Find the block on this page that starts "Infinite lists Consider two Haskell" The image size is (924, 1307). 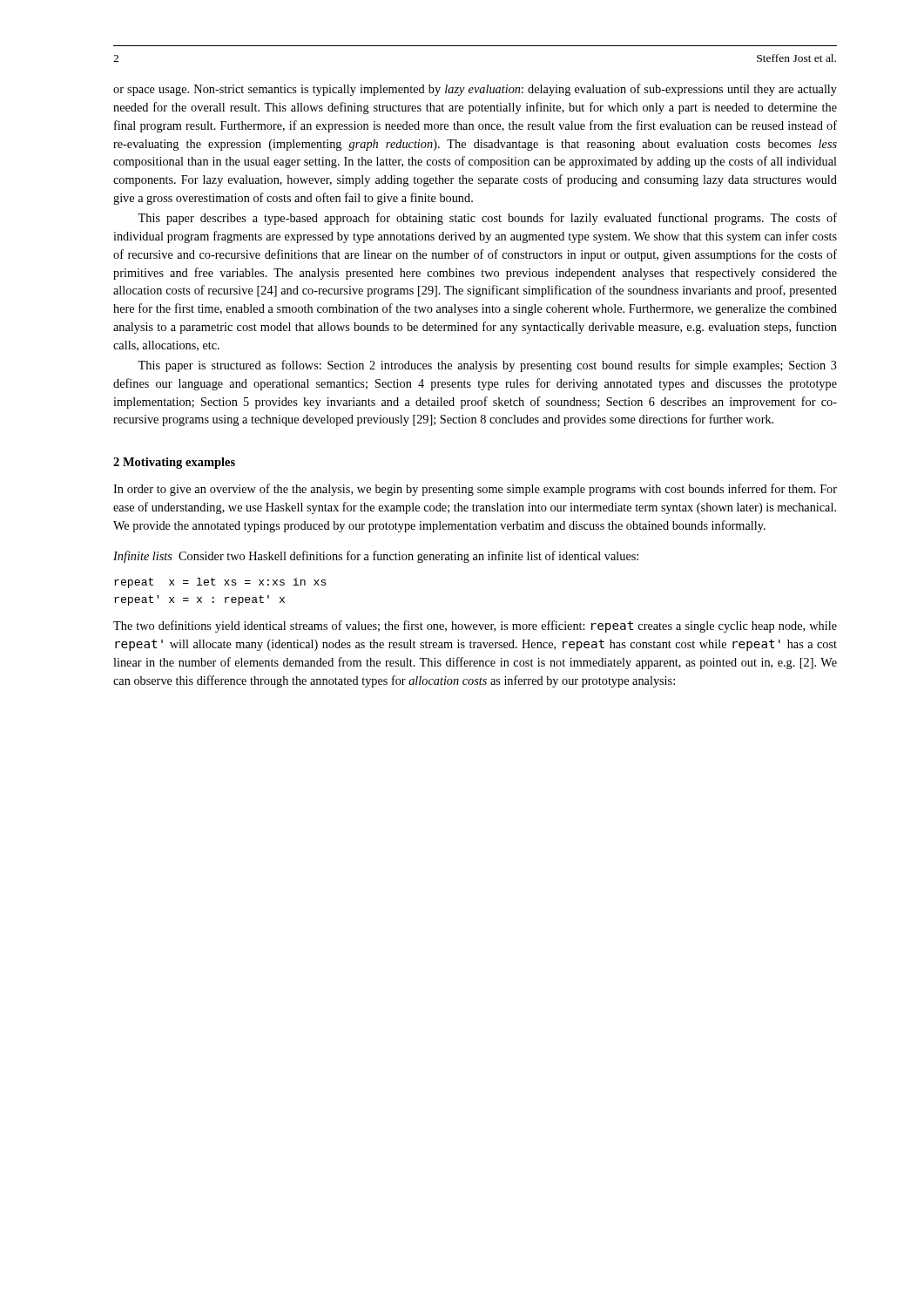pyautogui.click(x=475, y=556)
